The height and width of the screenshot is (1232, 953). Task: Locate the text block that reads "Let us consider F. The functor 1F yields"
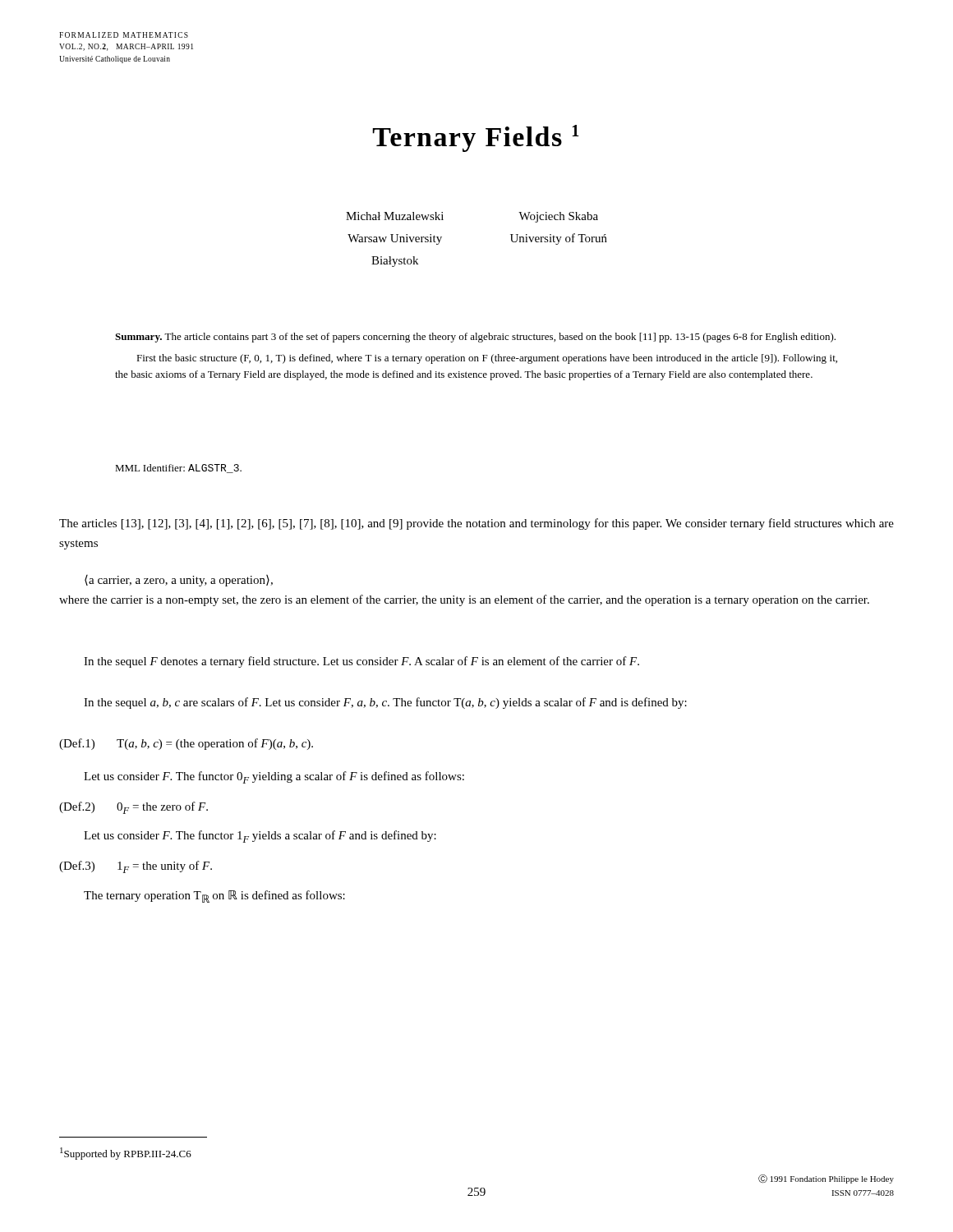click(260, 837)
